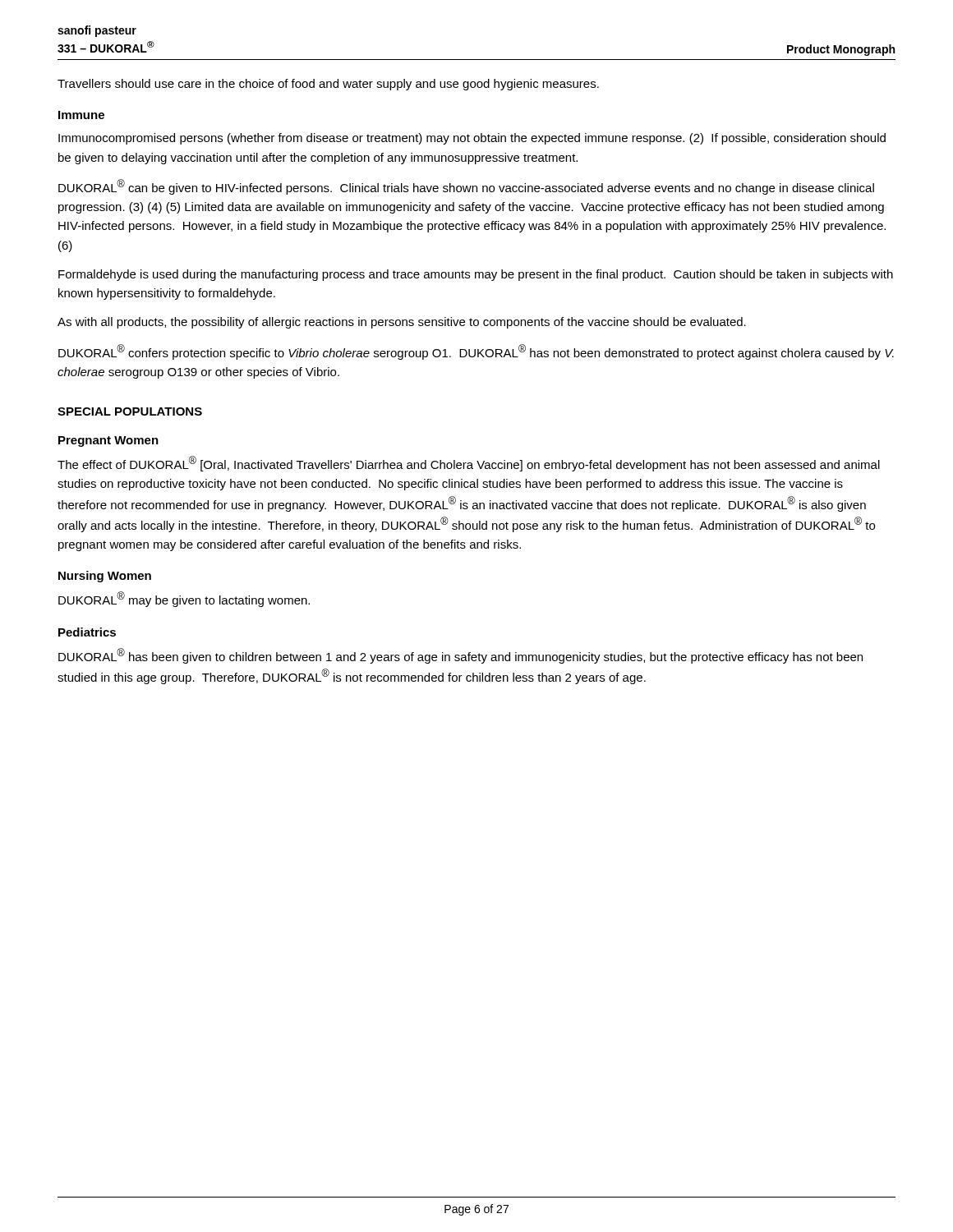
Task: Click on the text block that reads "DUKORAL® confers protection"
Action: pyautogui.click(x=476, y=361)
